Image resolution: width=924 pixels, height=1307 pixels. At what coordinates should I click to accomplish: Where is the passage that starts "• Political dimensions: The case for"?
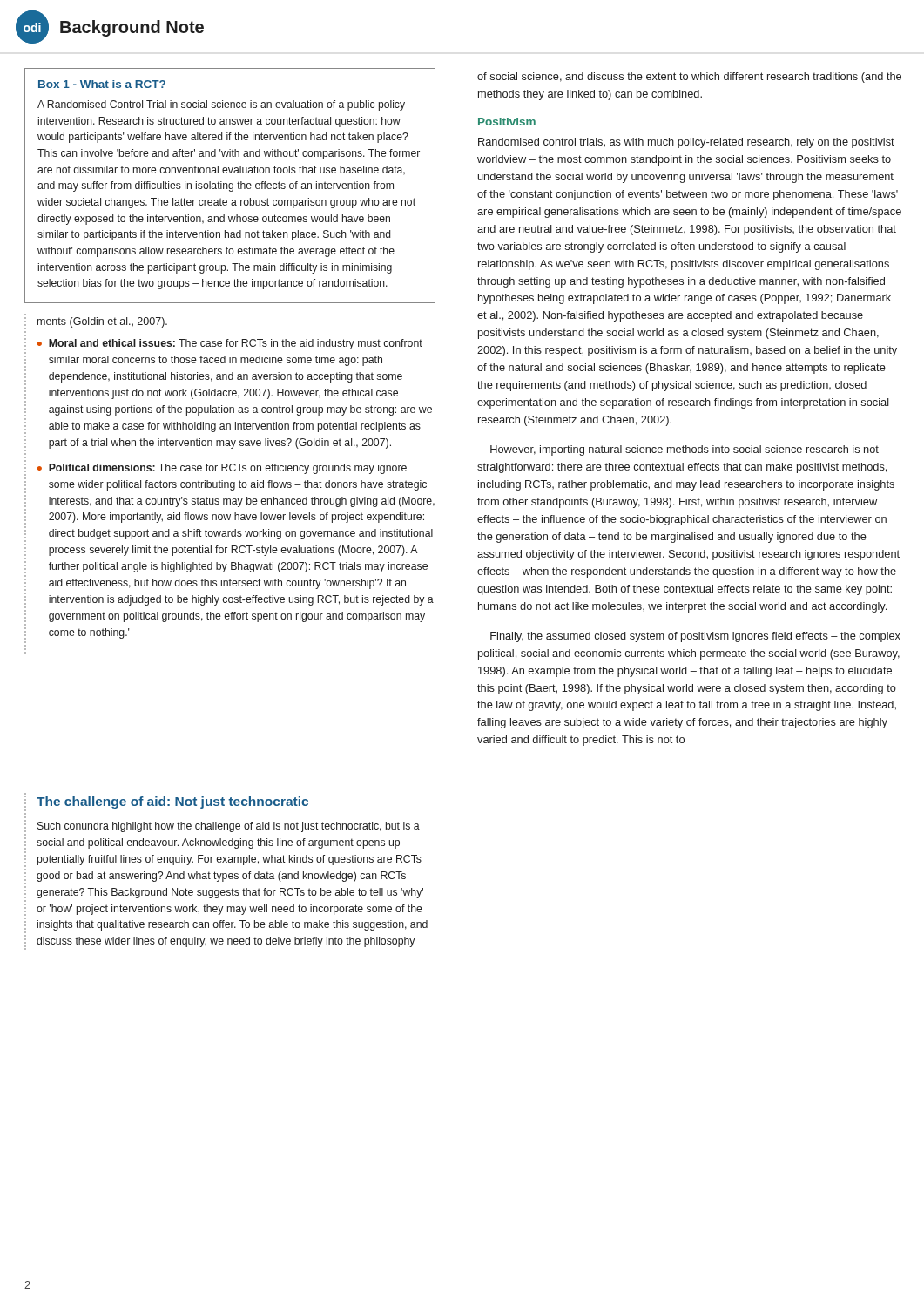236,551
